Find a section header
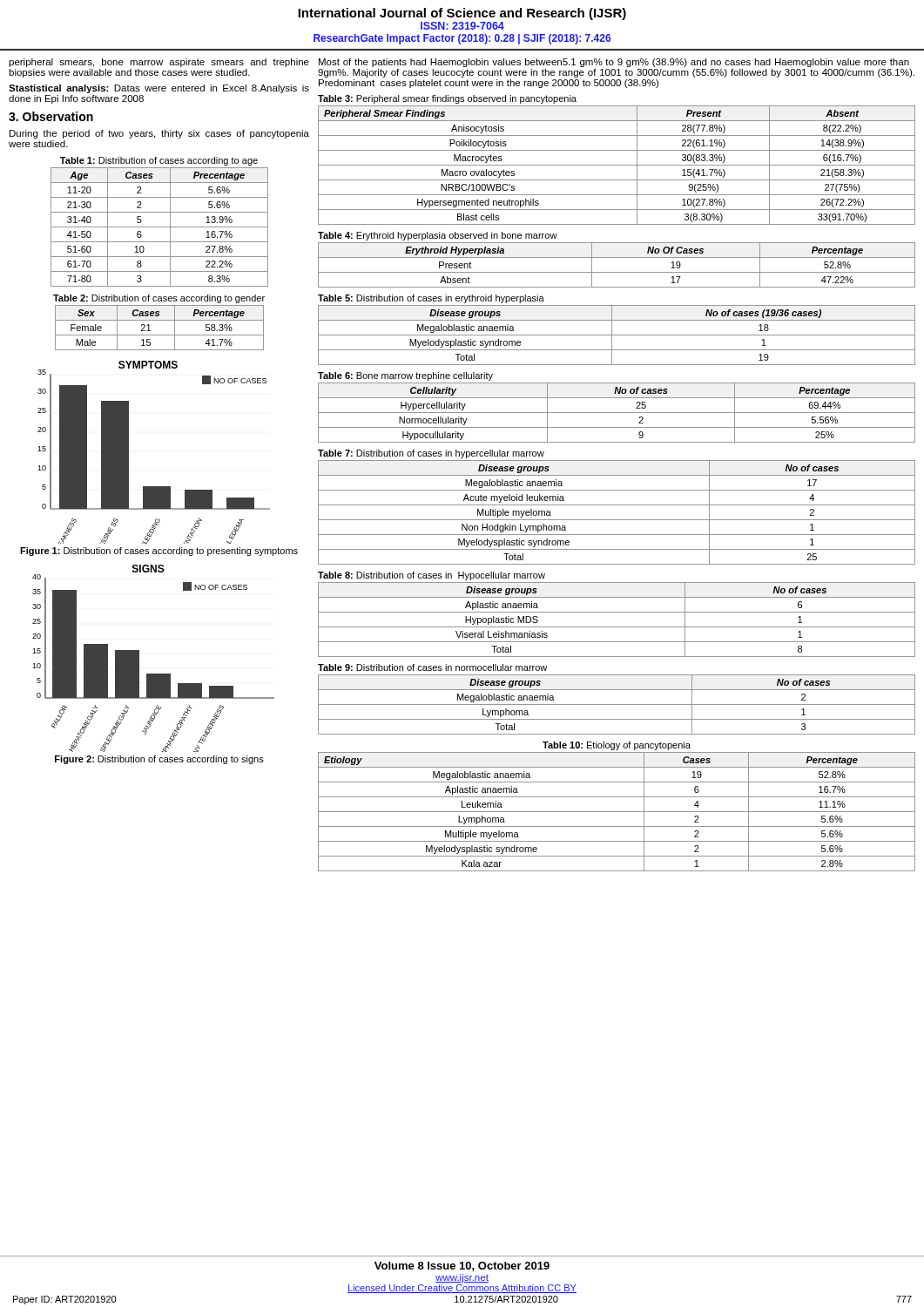Image resolution: width=924 pixels, height=1307 pixels. (51, 117)
